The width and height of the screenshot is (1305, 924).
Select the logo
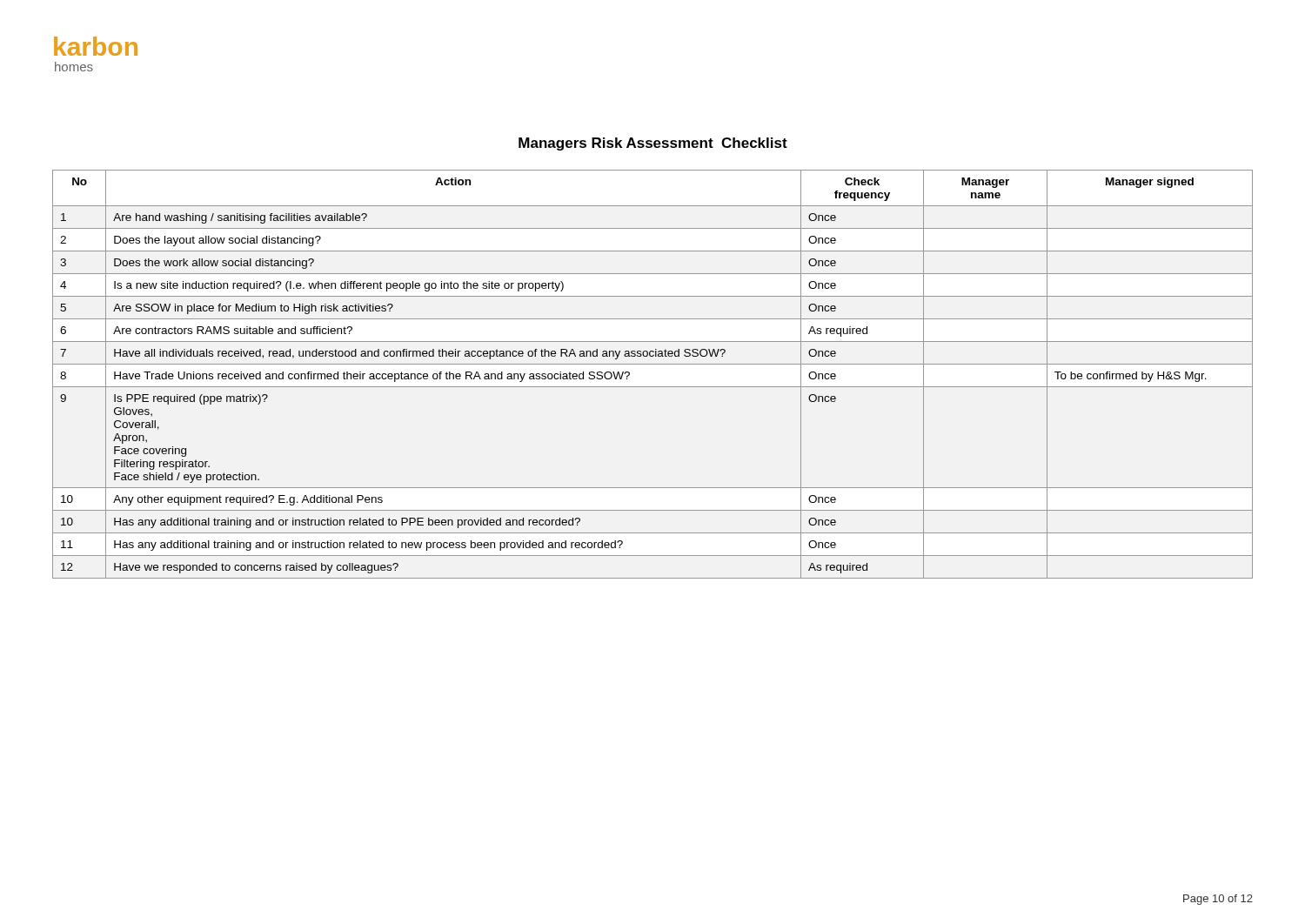click(x=109, y=51)
